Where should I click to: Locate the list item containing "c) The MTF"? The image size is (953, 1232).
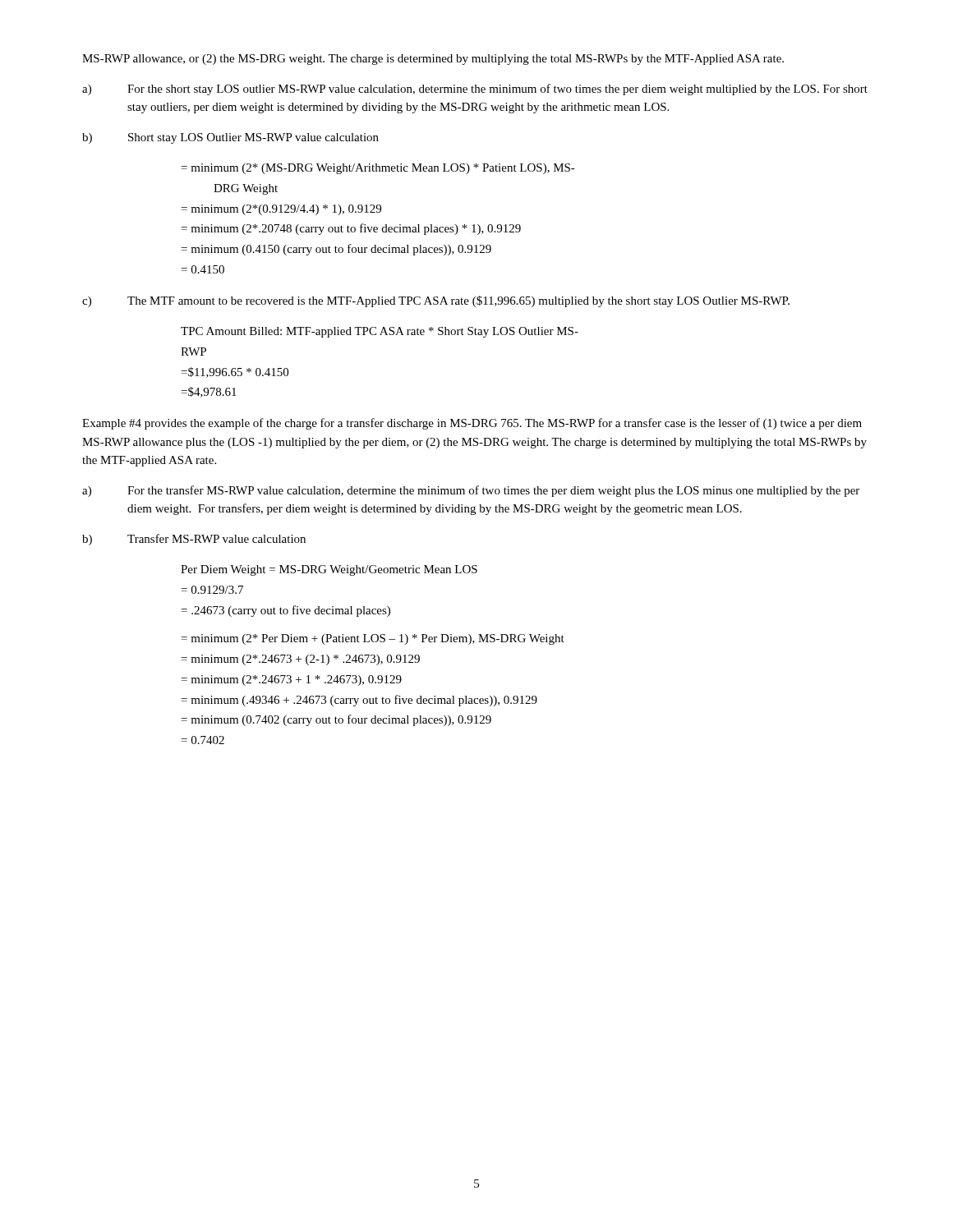[x=476, y=300]
